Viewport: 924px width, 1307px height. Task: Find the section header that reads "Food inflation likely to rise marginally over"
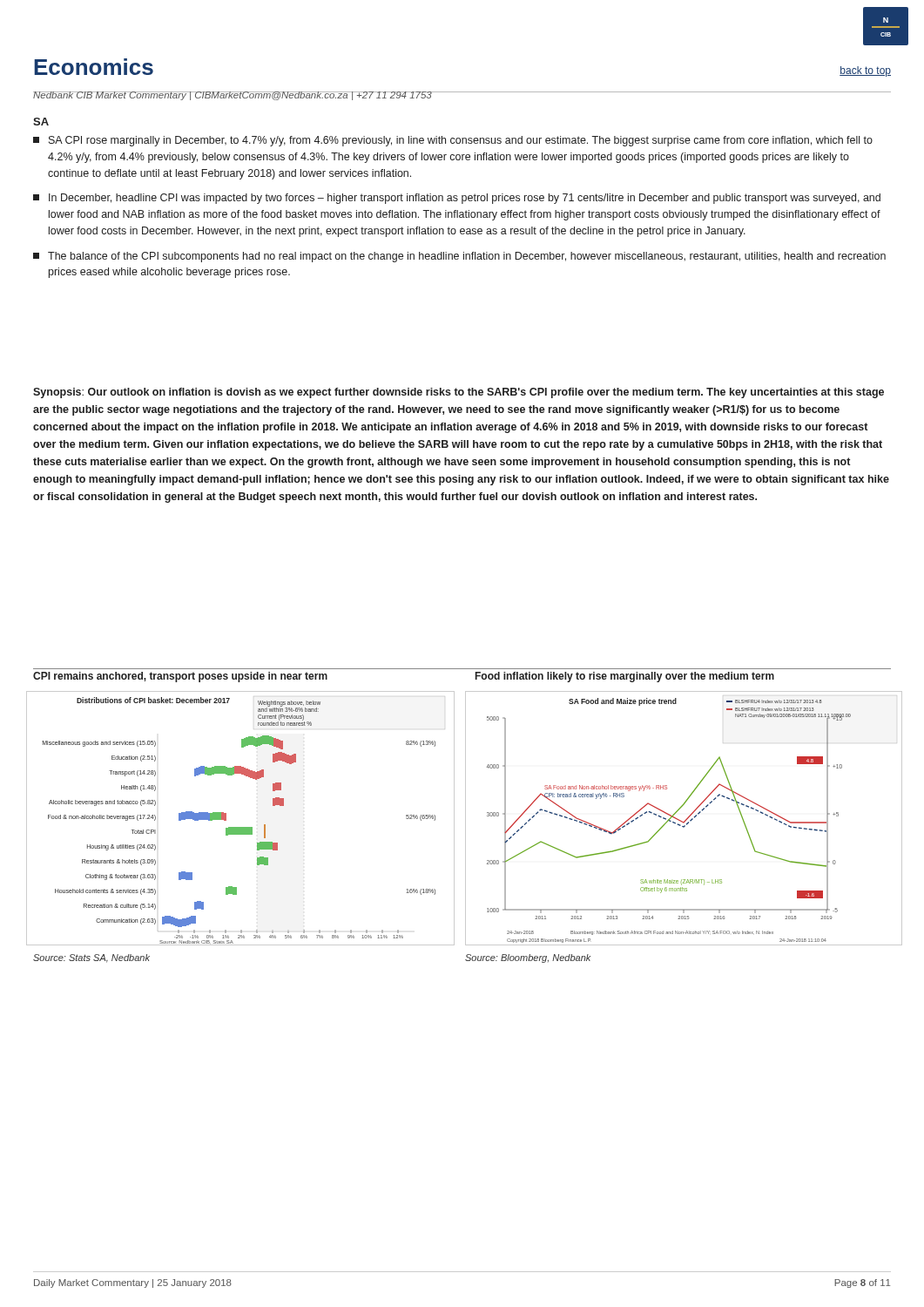624,676
